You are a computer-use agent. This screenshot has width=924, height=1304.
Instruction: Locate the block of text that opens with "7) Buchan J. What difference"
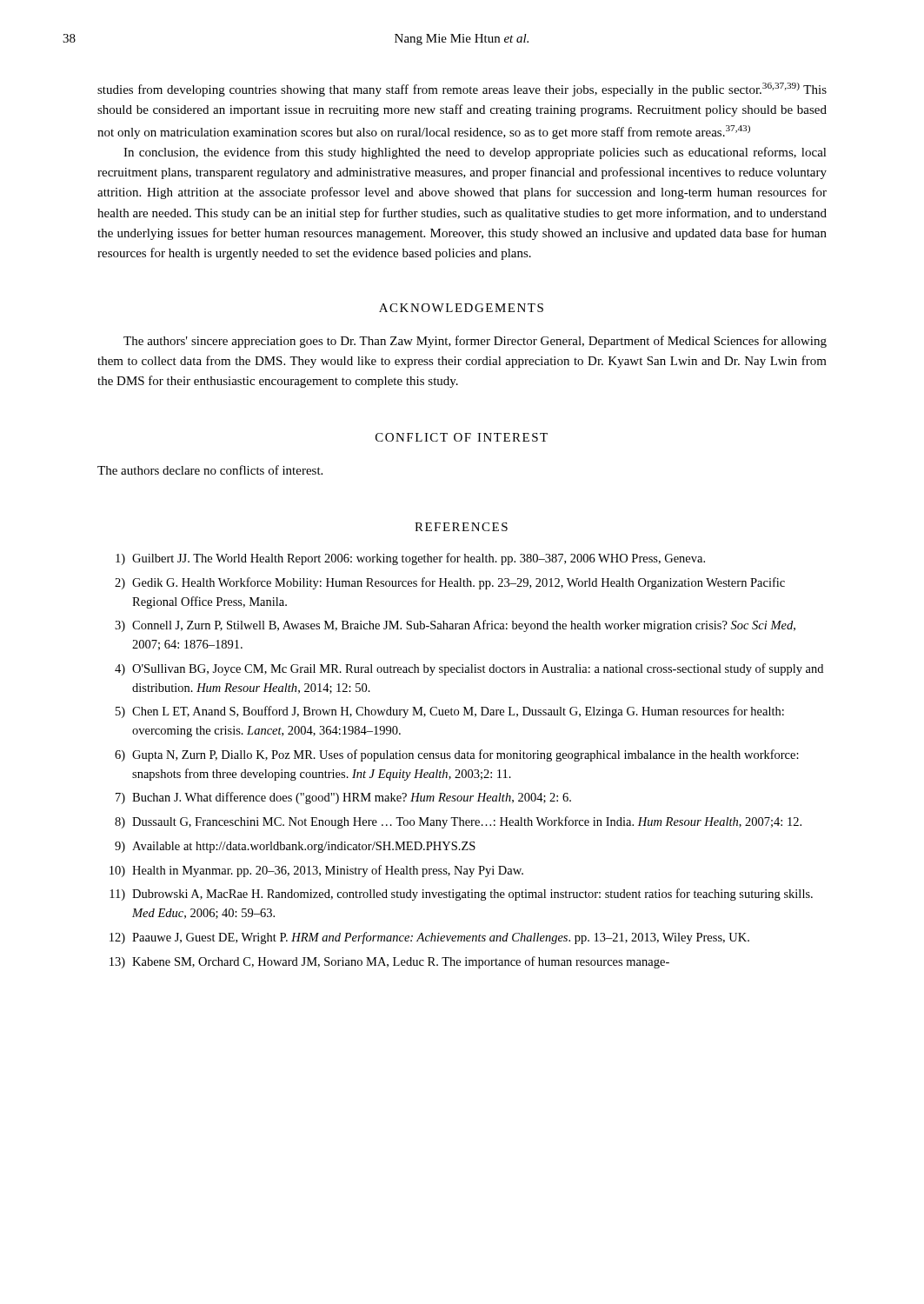(462, 798)
